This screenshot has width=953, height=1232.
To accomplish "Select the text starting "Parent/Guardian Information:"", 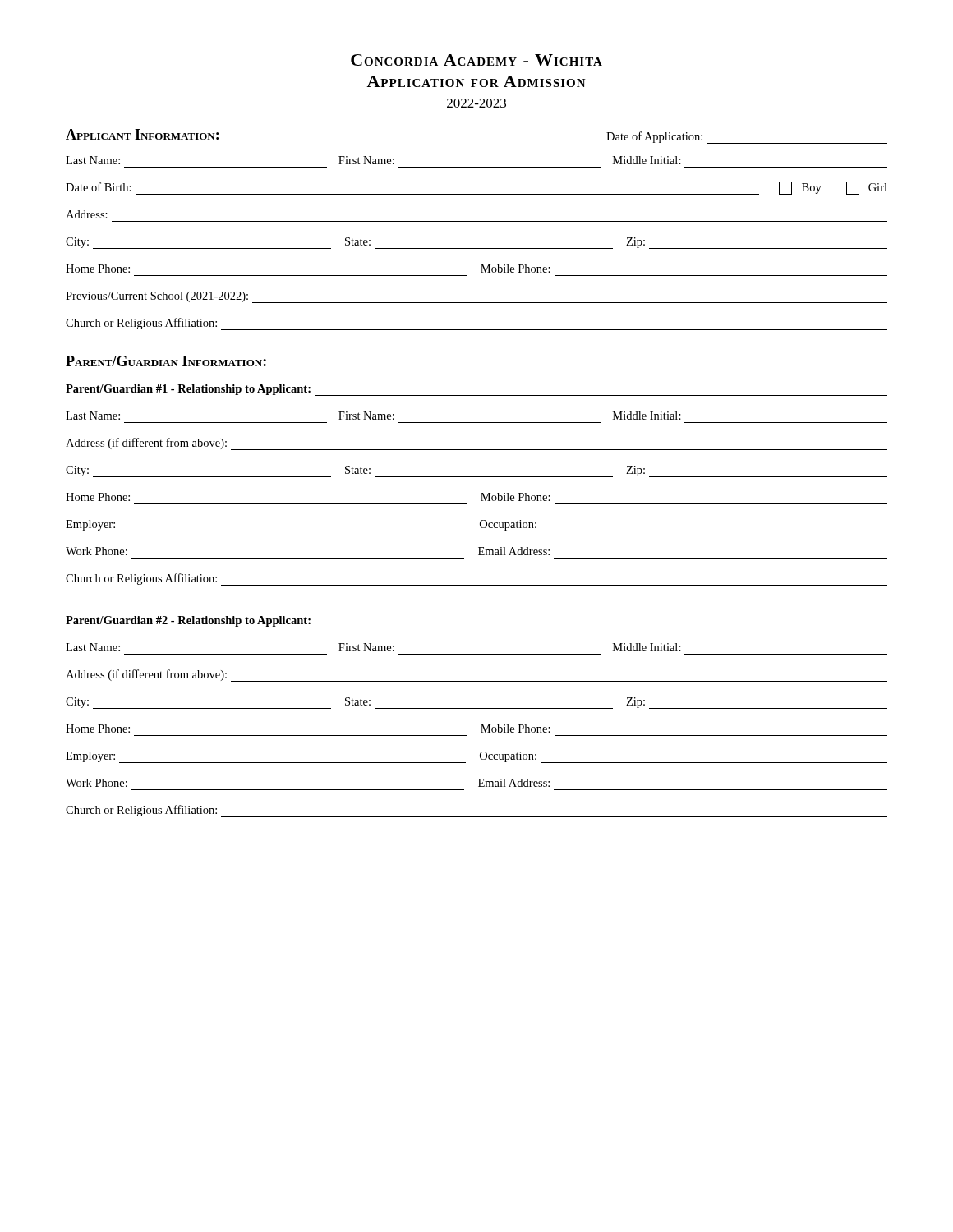I will click(x=166, y=361).
